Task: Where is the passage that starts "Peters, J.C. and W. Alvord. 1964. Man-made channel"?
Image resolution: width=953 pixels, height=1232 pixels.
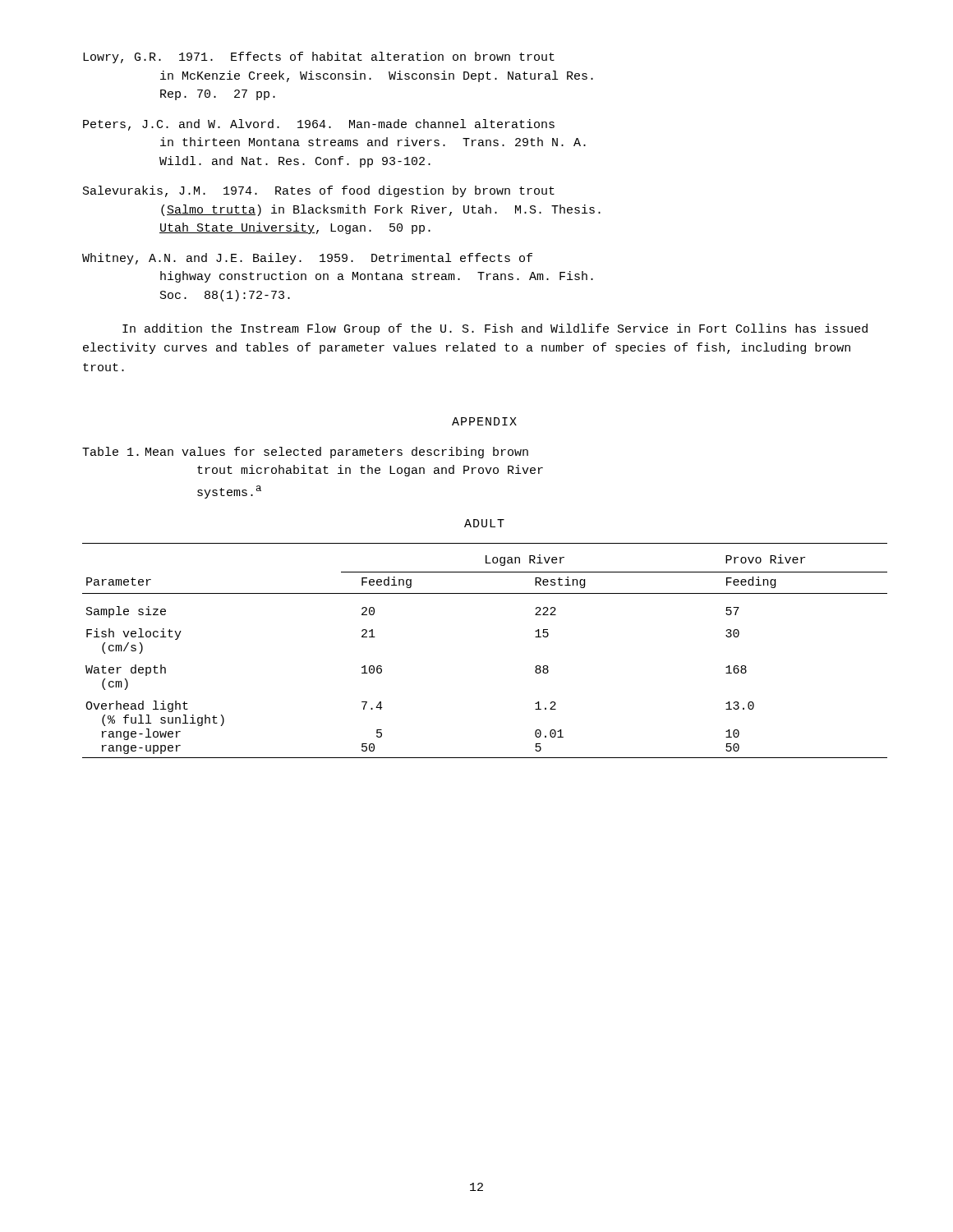Action: (x=335, y=143)
